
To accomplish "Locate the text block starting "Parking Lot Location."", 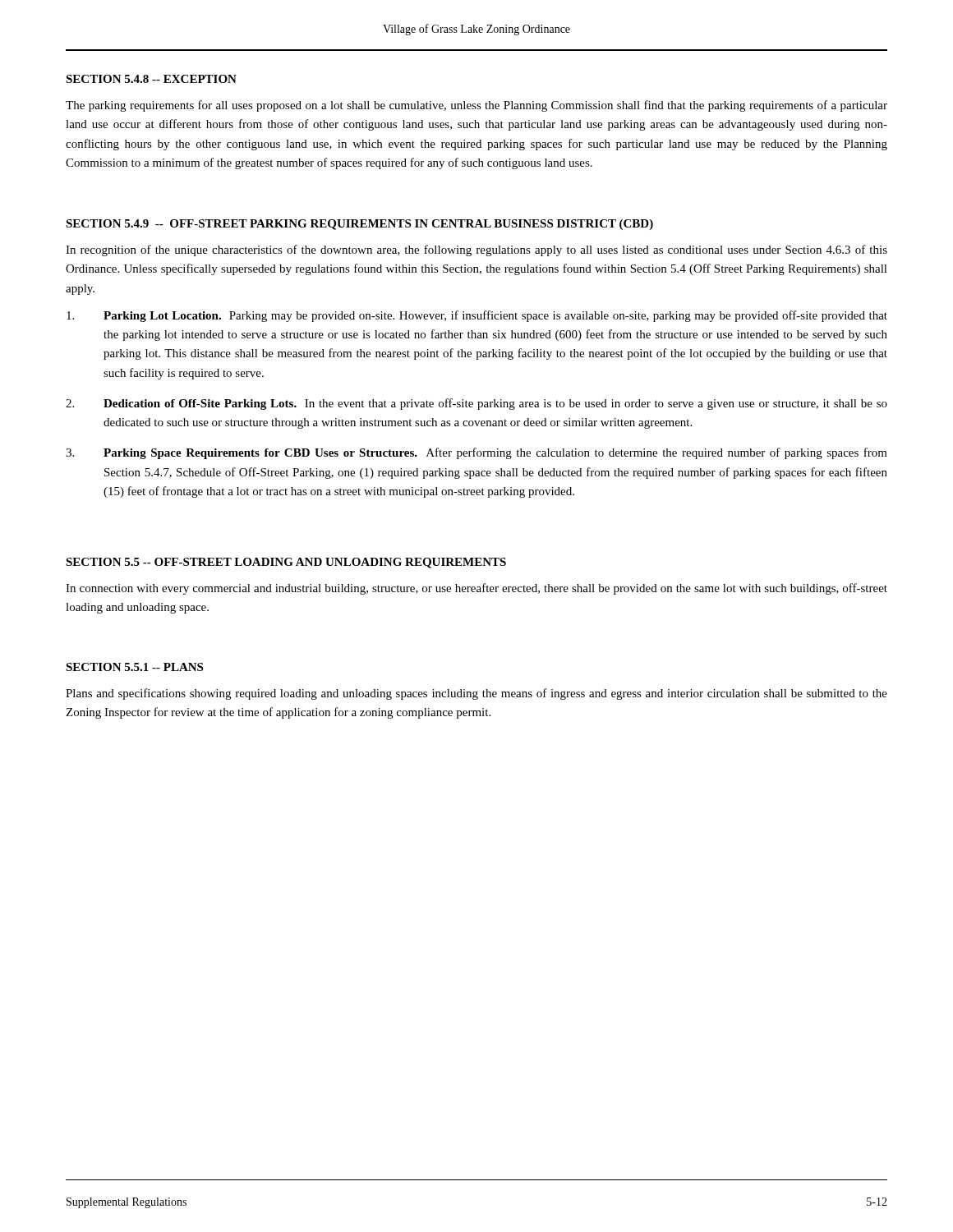I will 476,344.
